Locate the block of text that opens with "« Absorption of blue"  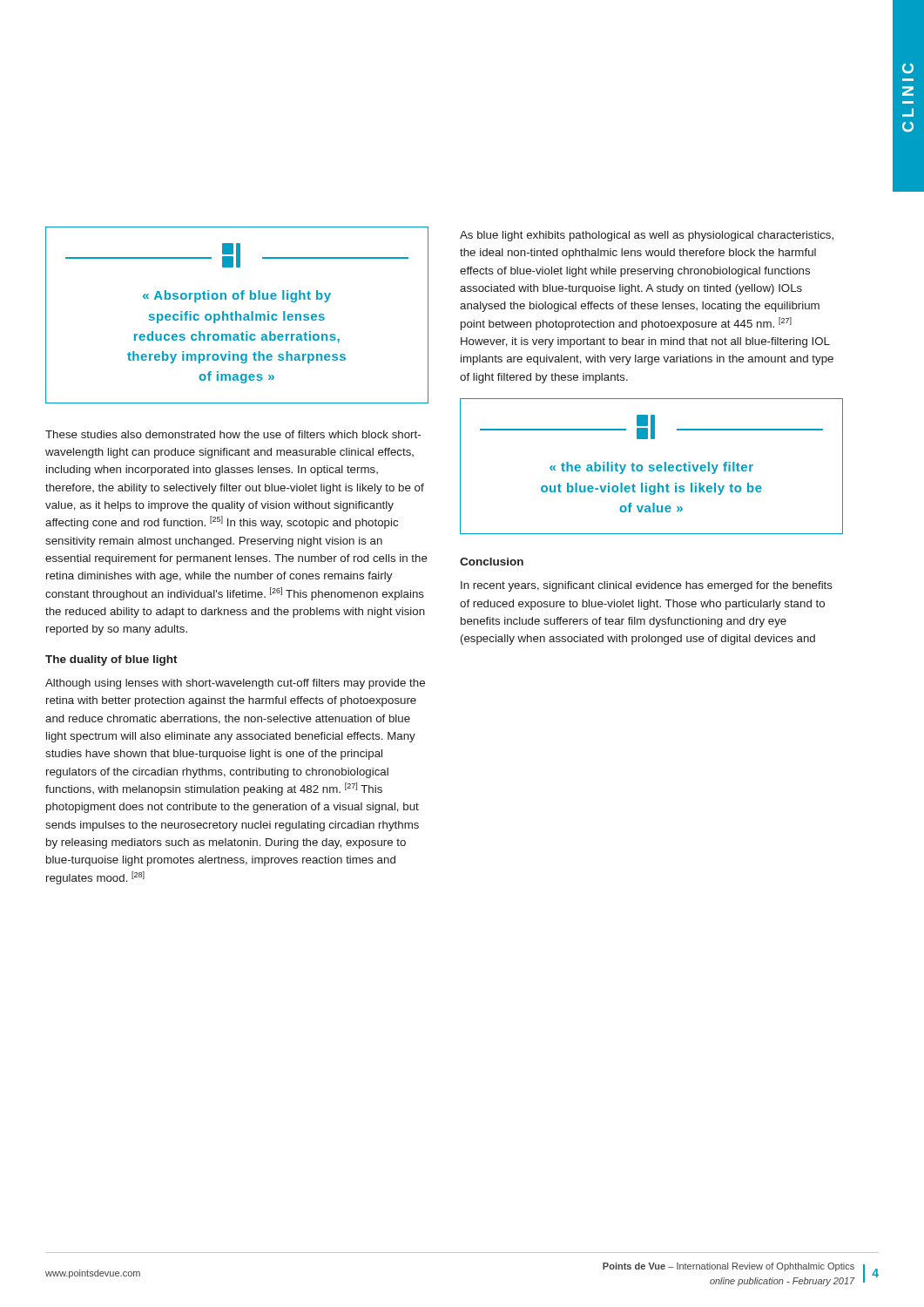pos(237,315)
